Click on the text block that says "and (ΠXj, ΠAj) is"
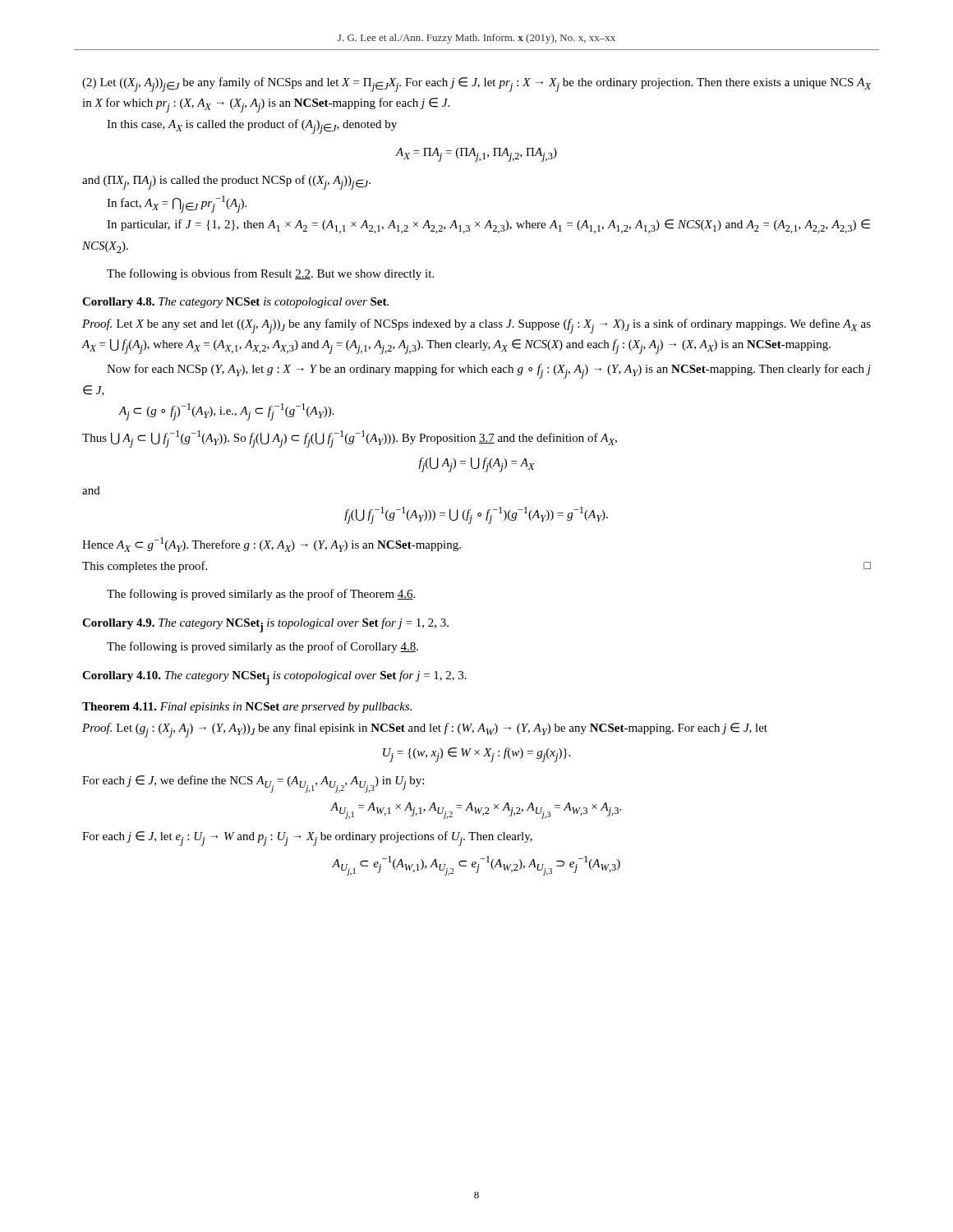 pos(227,181)
